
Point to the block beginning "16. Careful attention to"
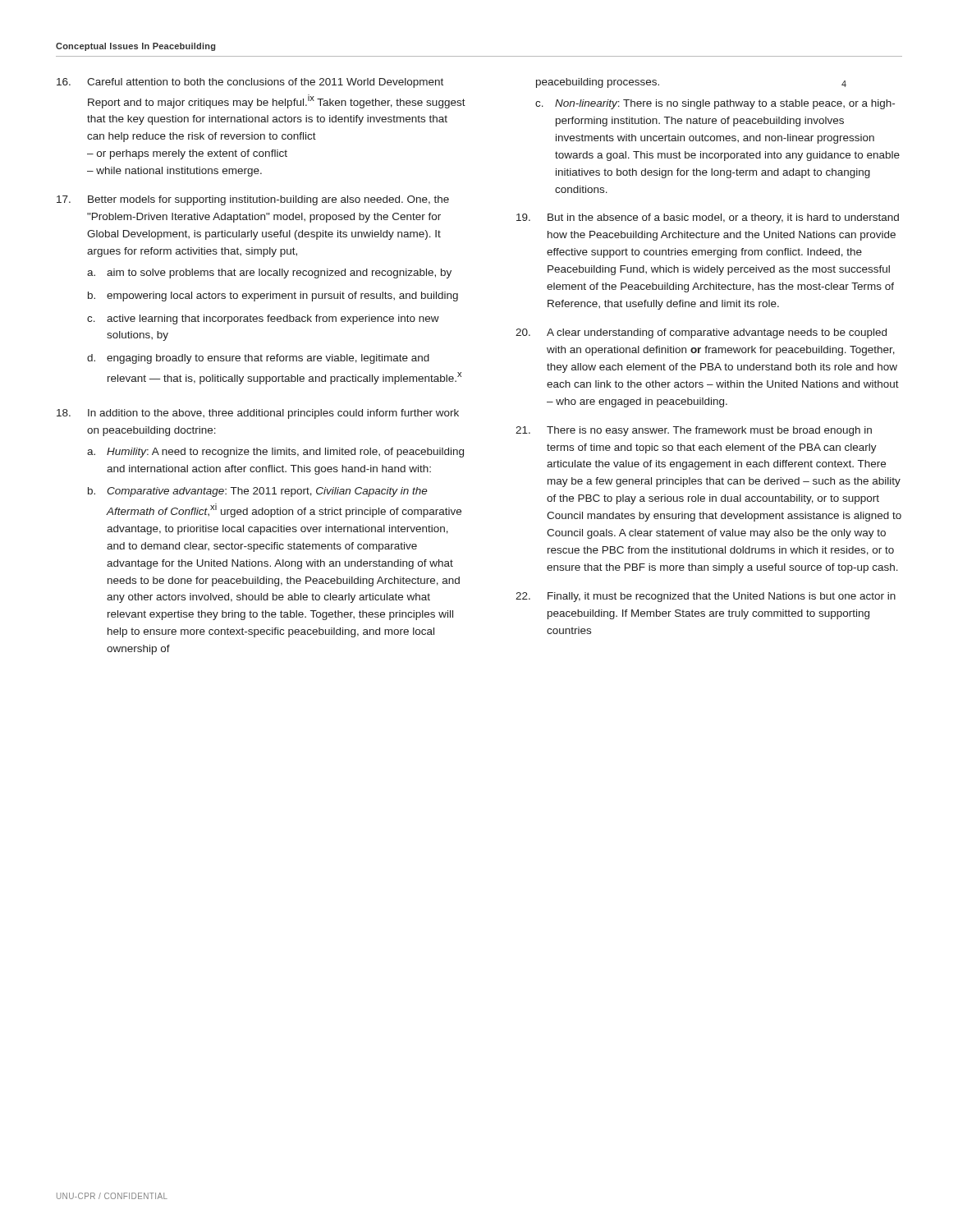point(261,127)
